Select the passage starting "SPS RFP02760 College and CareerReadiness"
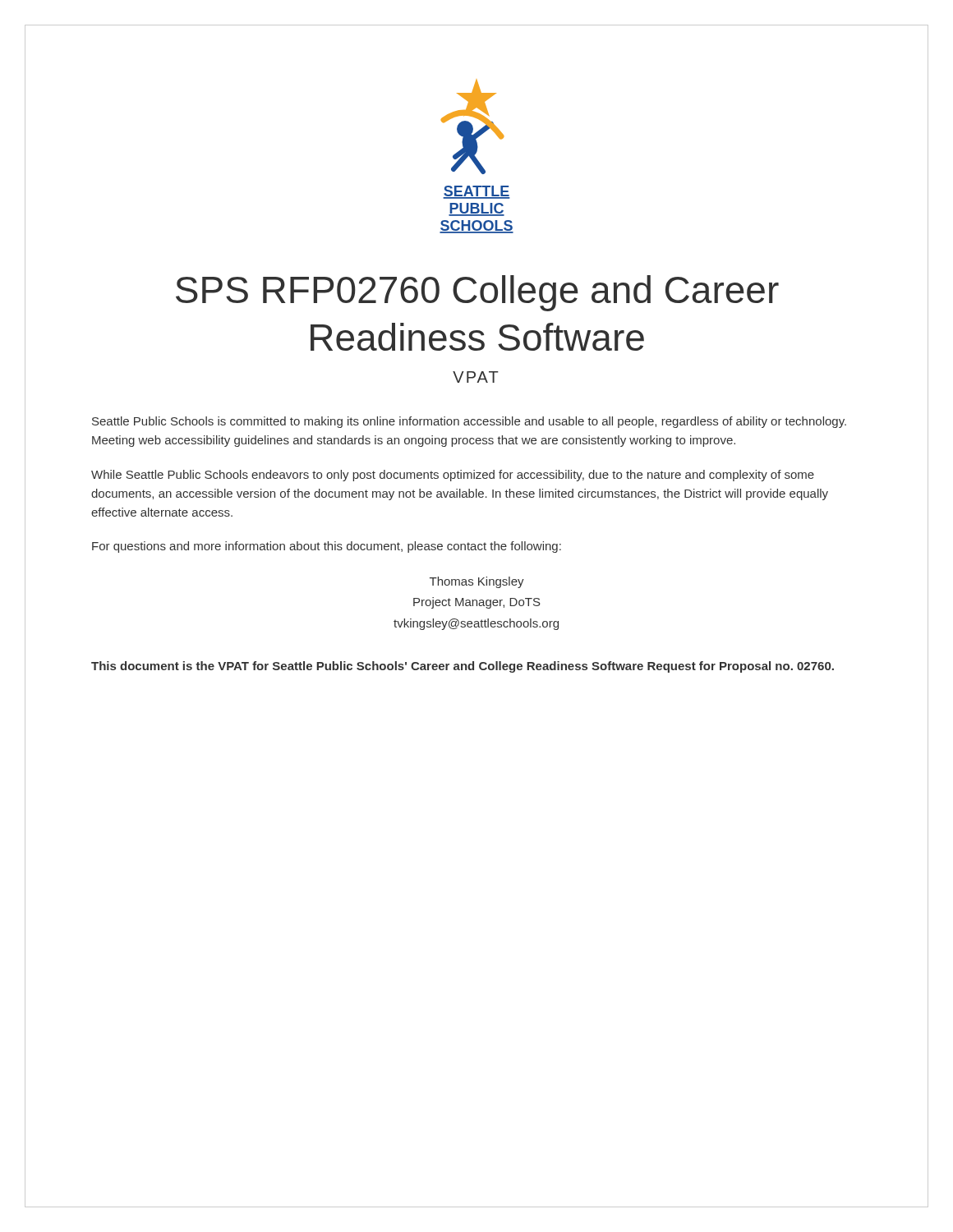Screen dimensions: 1232x953 point(476,327)
